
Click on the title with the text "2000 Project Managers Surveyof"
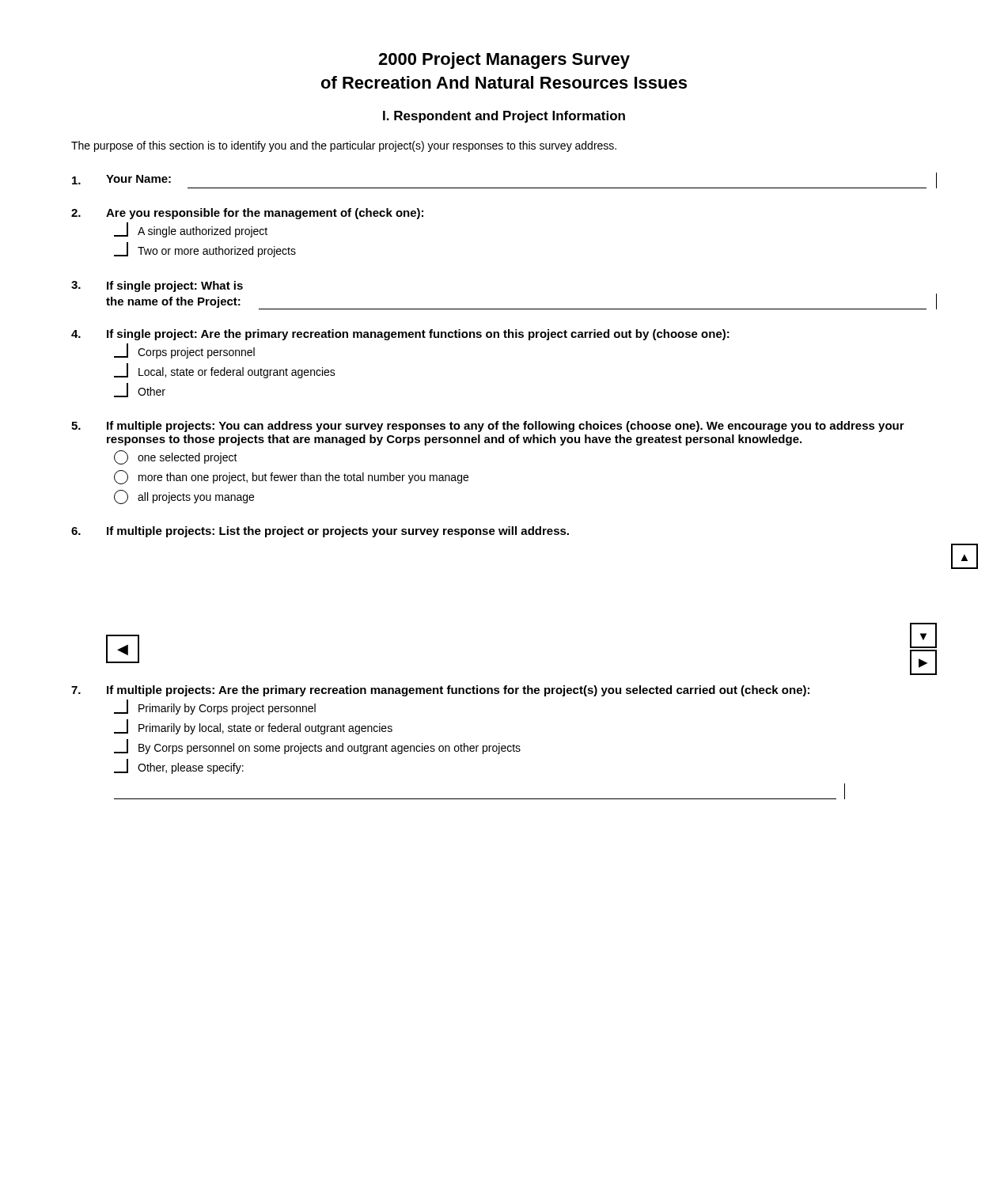coord(504,71)
